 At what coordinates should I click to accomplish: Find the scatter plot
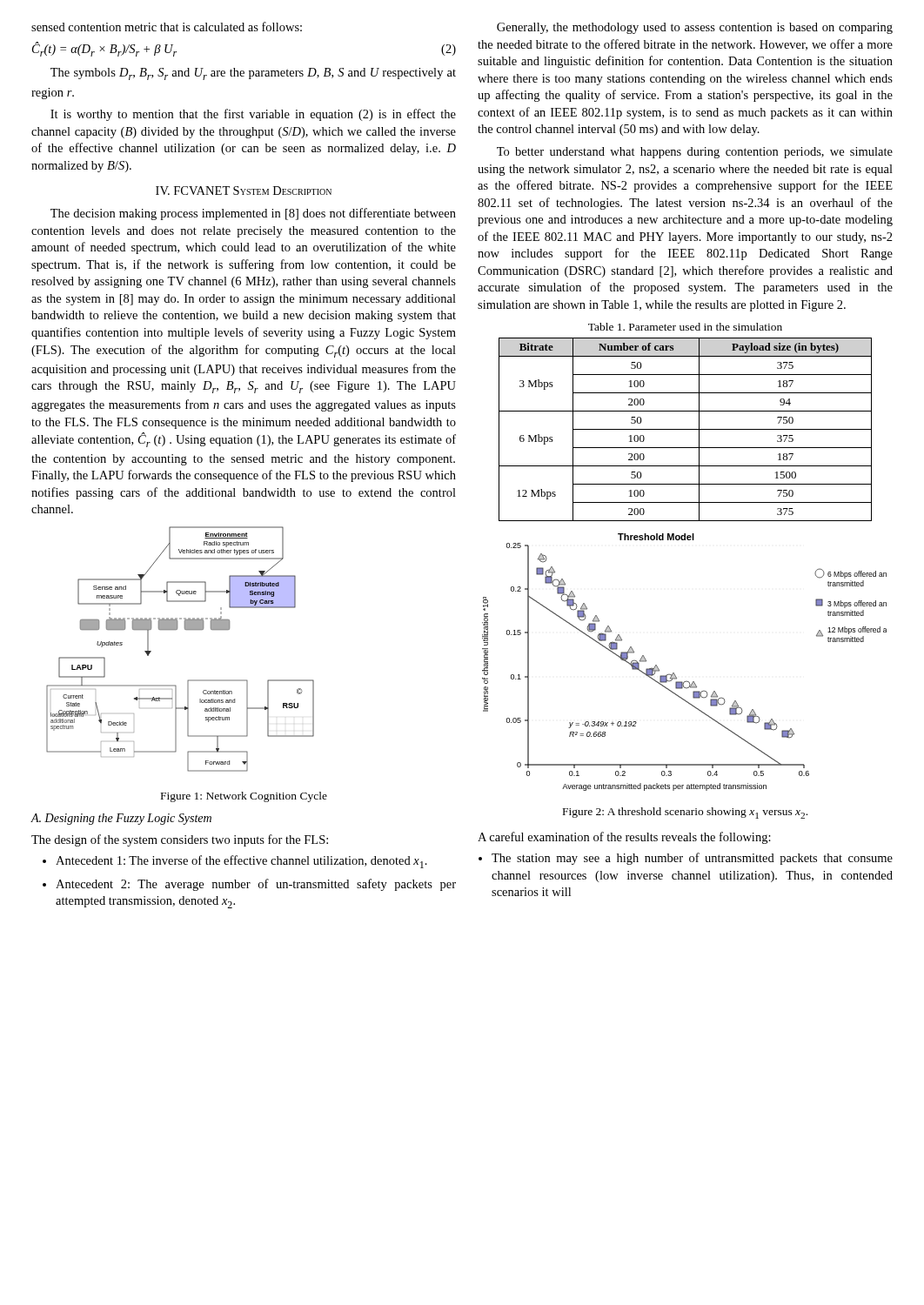pos(685,665)
